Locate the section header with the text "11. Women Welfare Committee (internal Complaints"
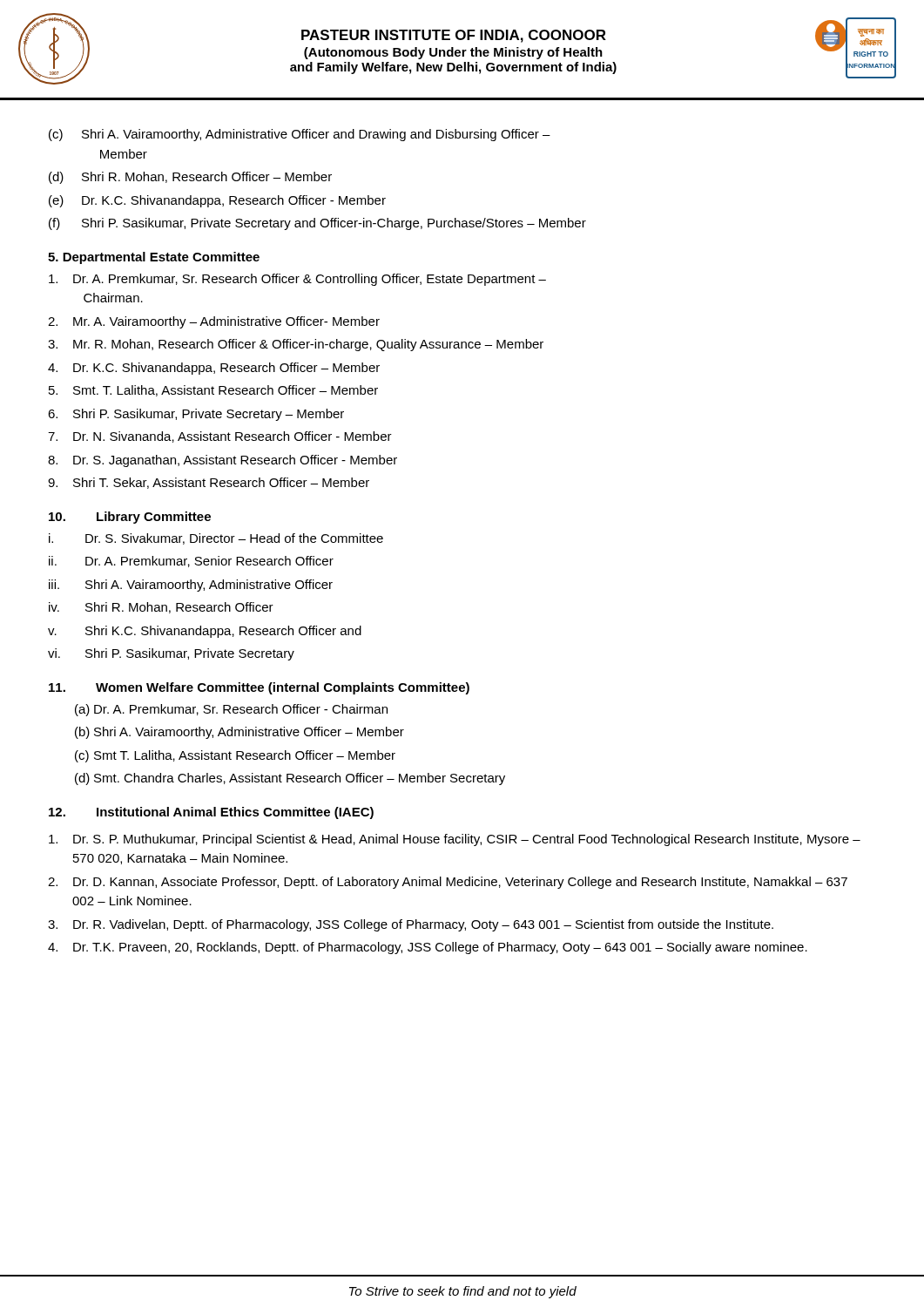 click(259, 687)
